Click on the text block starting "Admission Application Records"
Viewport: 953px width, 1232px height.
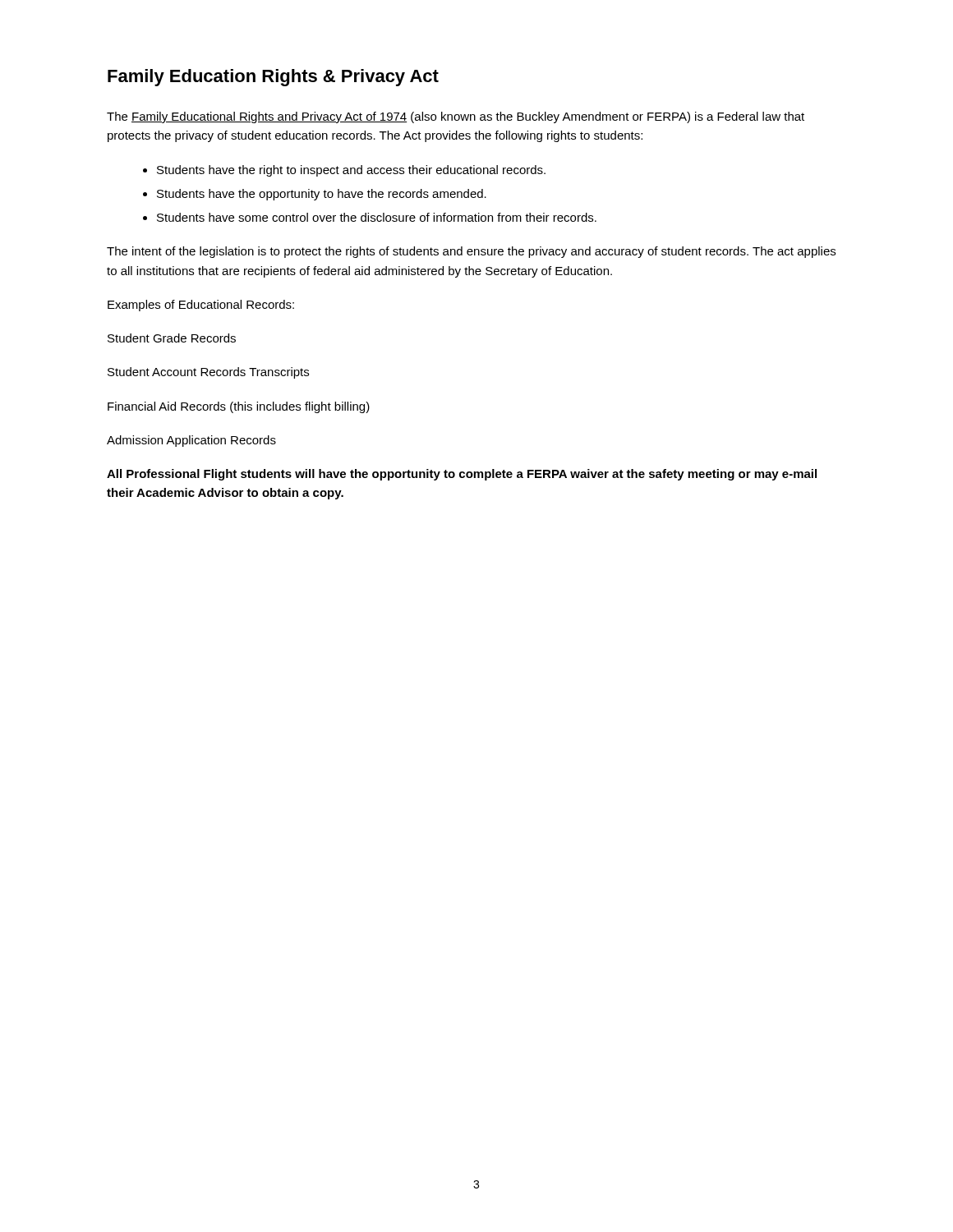point(191,440)
